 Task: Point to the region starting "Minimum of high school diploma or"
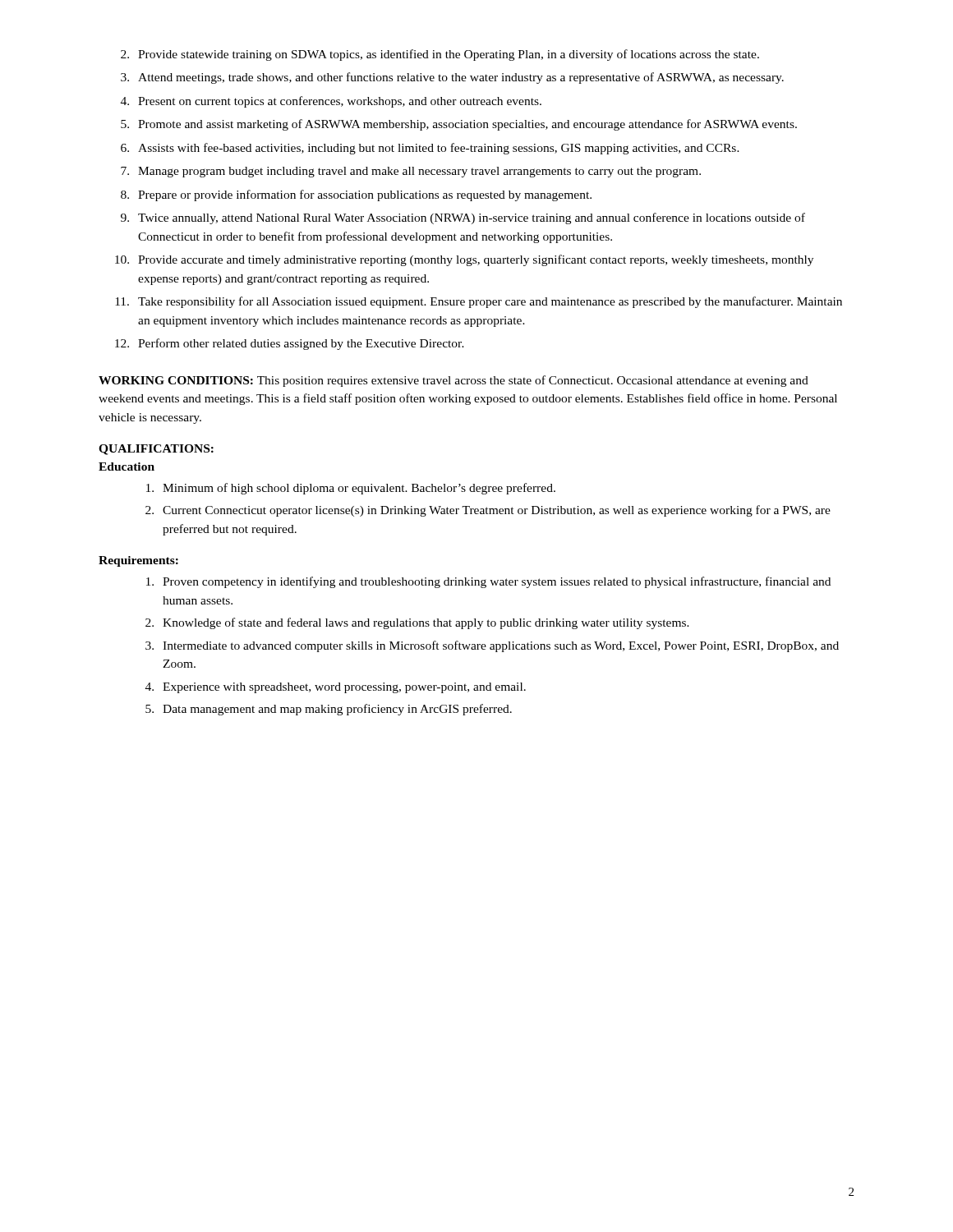[x=489, y=488]
